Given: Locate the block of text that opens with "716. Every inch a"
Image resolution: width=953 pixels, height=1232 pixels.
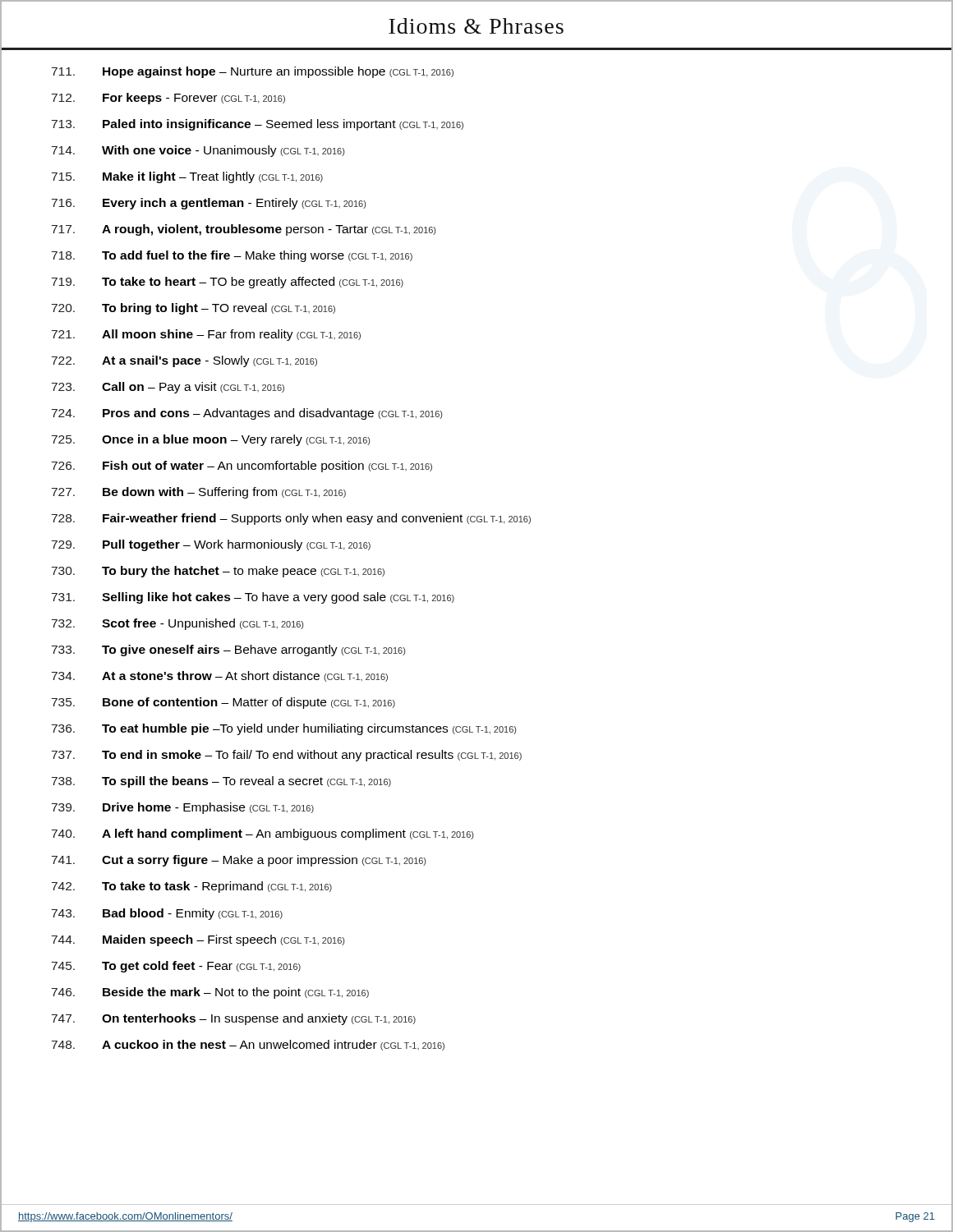Looking at the screenshot, I should (x=209, y=204).
